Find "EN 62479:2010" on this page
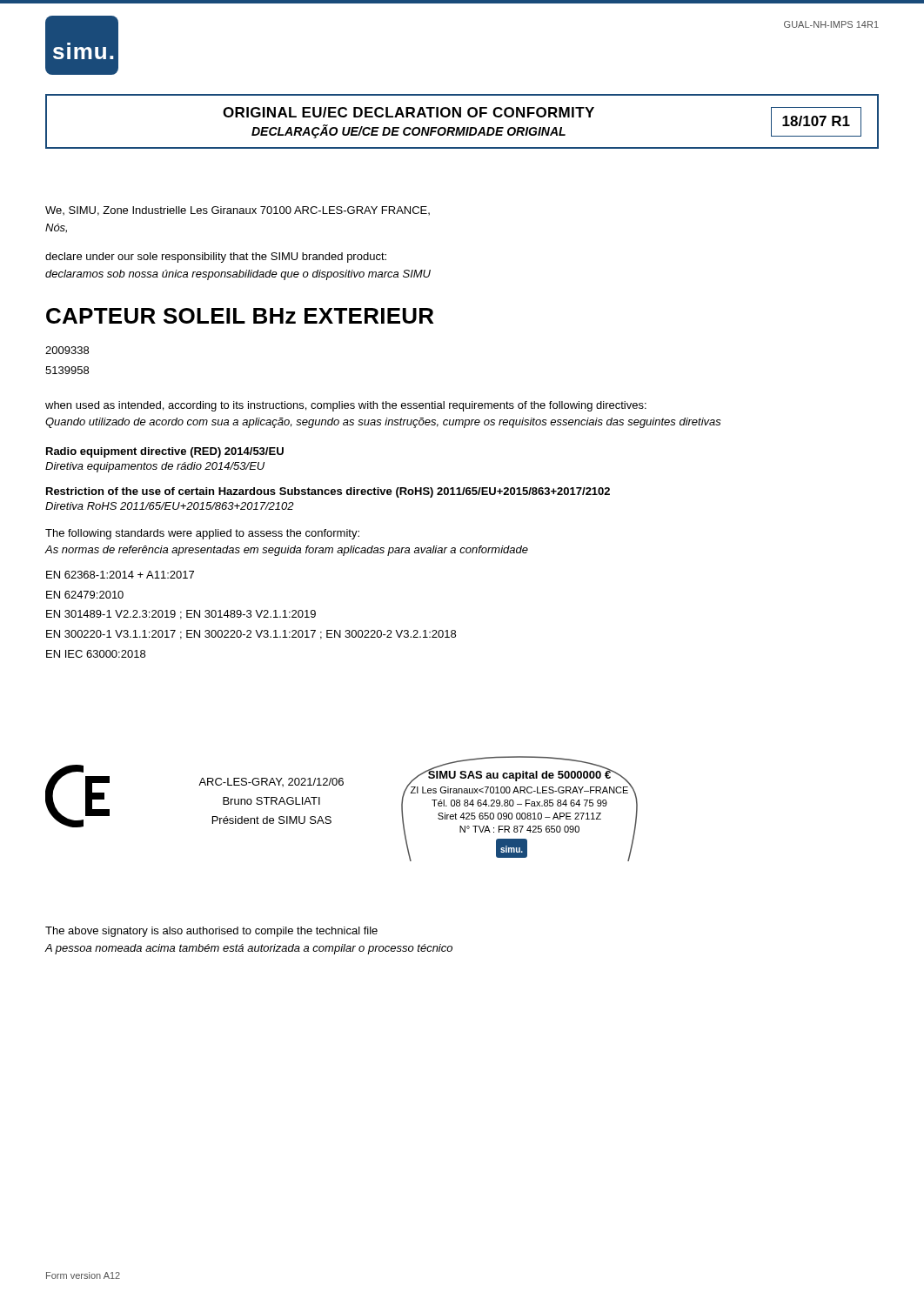Image resolution: width=924 pixels, height=1305 pixels. point(85,594)
